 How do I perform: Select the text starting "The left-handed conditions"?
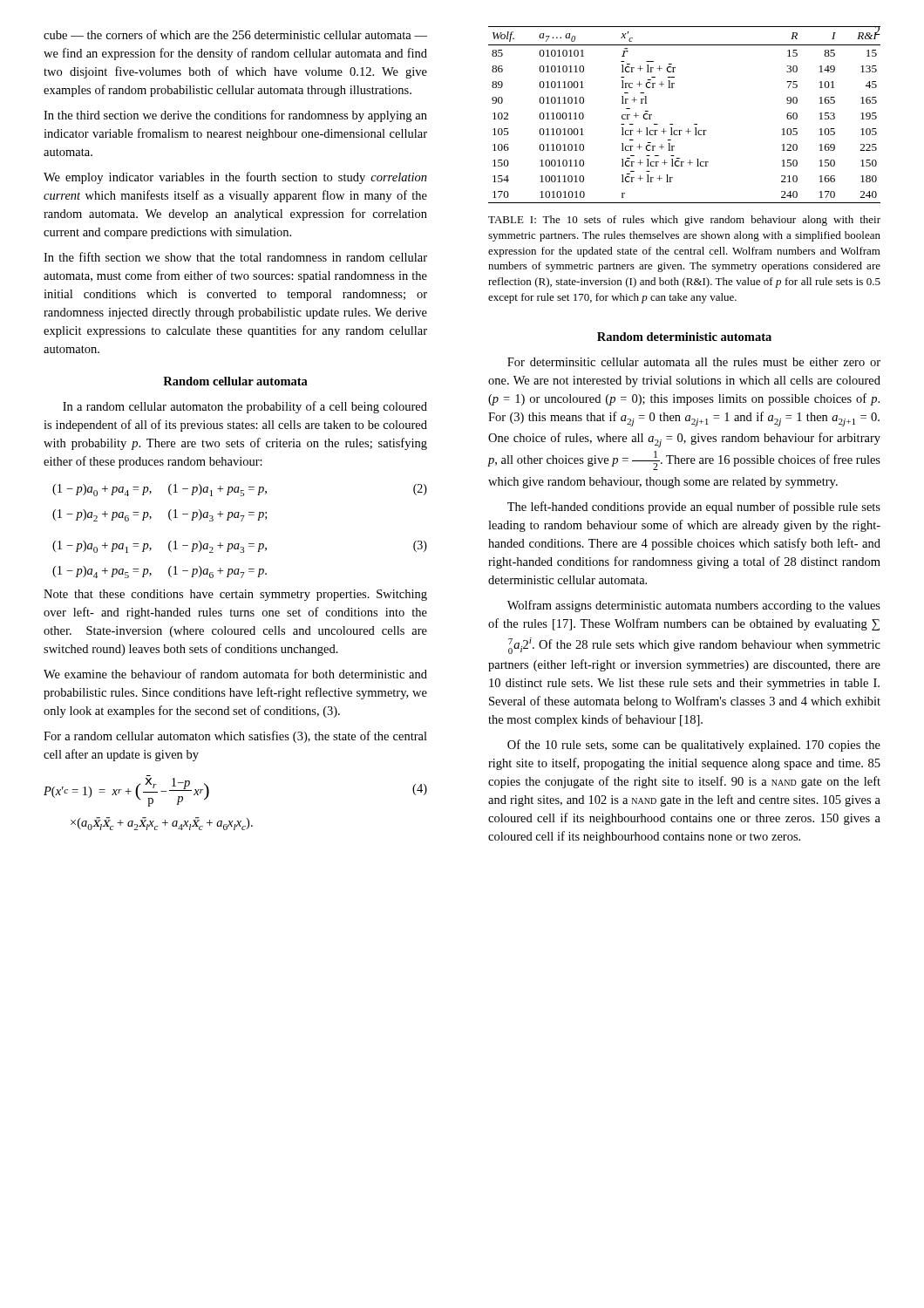pos(684,544)
